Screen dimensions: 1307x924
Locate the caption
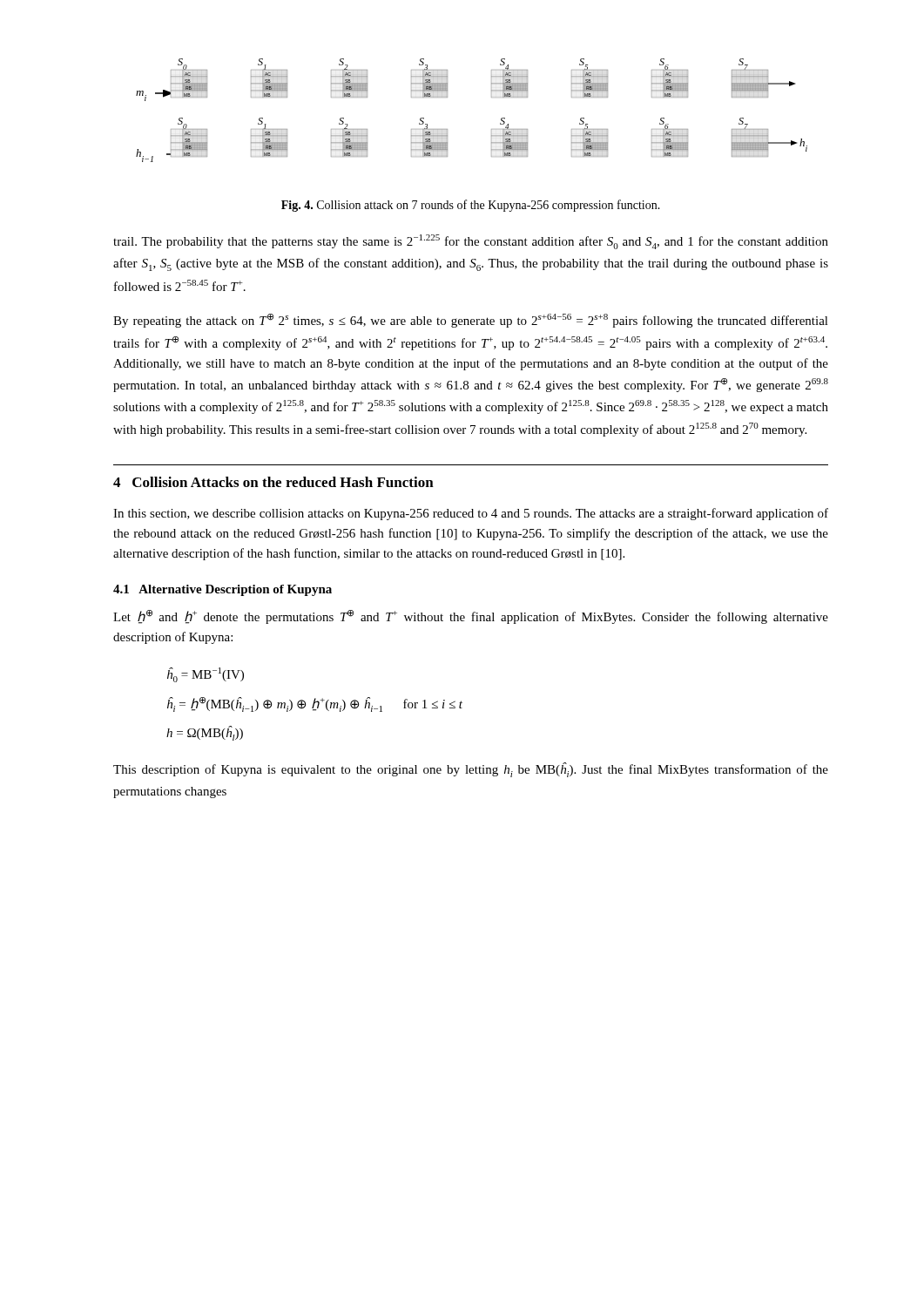pyautogui.click(x=471, y=205)
